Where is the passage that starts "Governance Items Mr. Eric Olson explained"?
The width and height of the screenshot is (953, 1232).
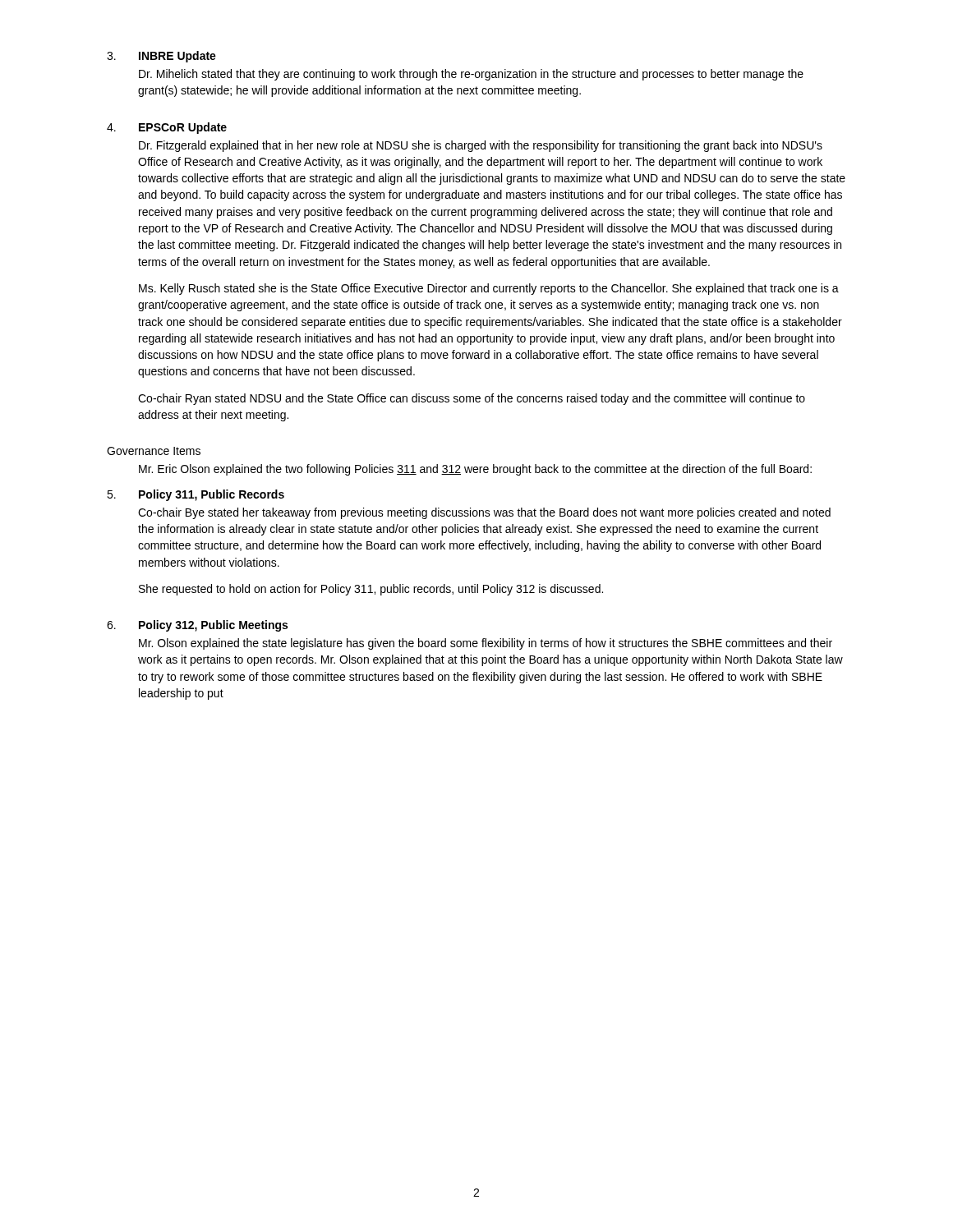476,461
